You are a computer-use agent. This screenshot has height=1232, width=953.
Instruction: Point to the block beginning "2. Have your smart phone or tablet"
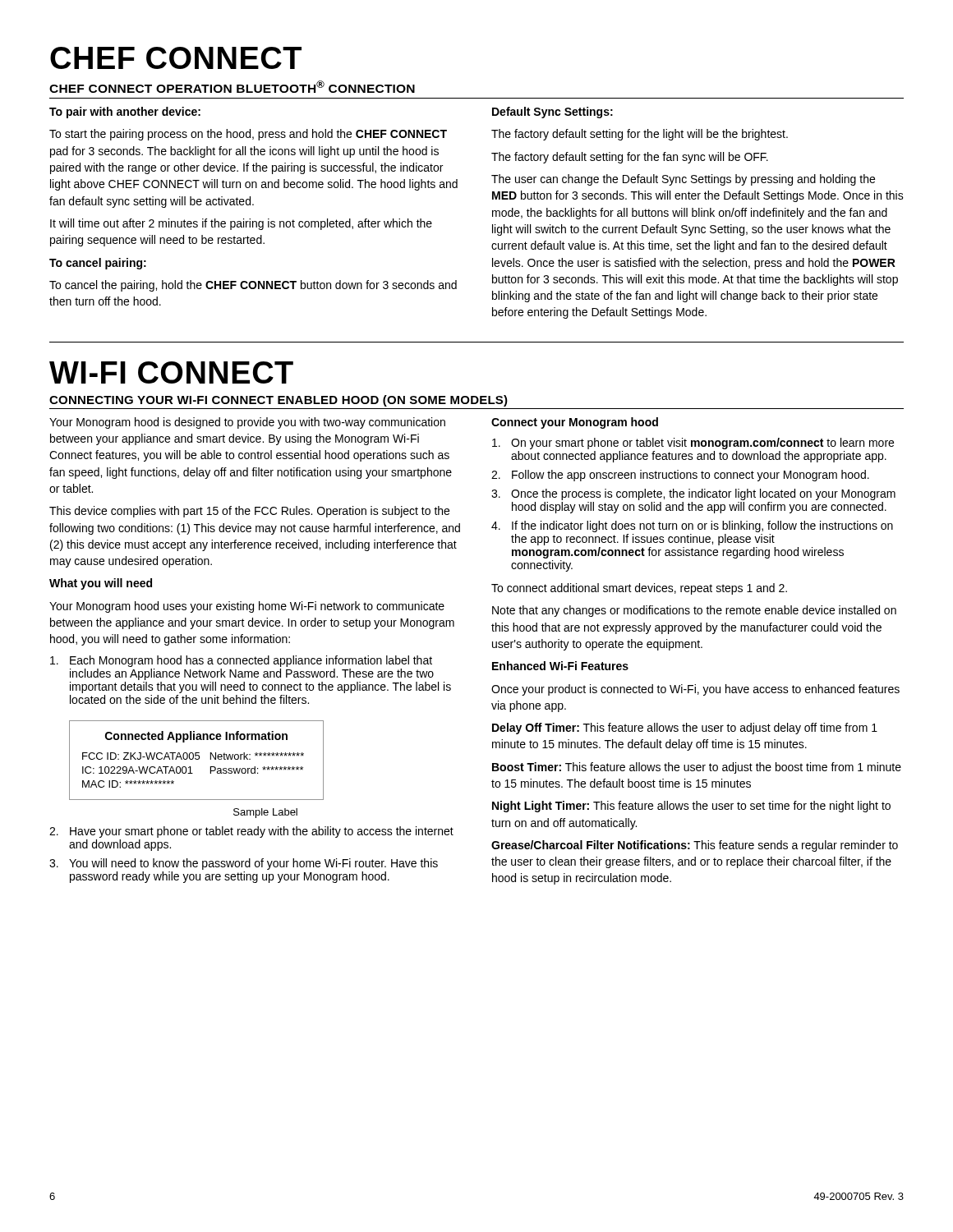255,837
